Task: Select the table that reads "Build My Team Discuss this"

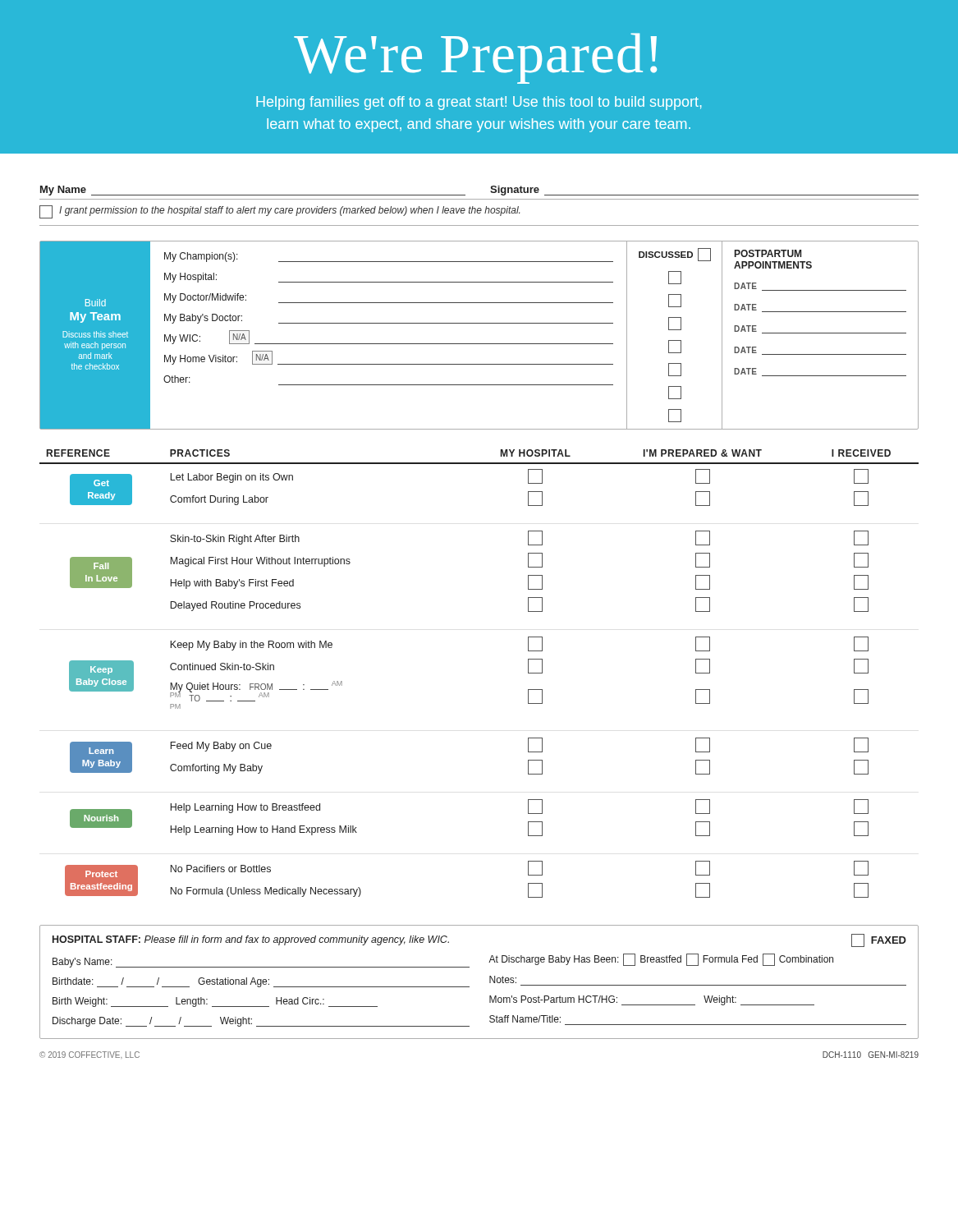Action: pos(479,335)
